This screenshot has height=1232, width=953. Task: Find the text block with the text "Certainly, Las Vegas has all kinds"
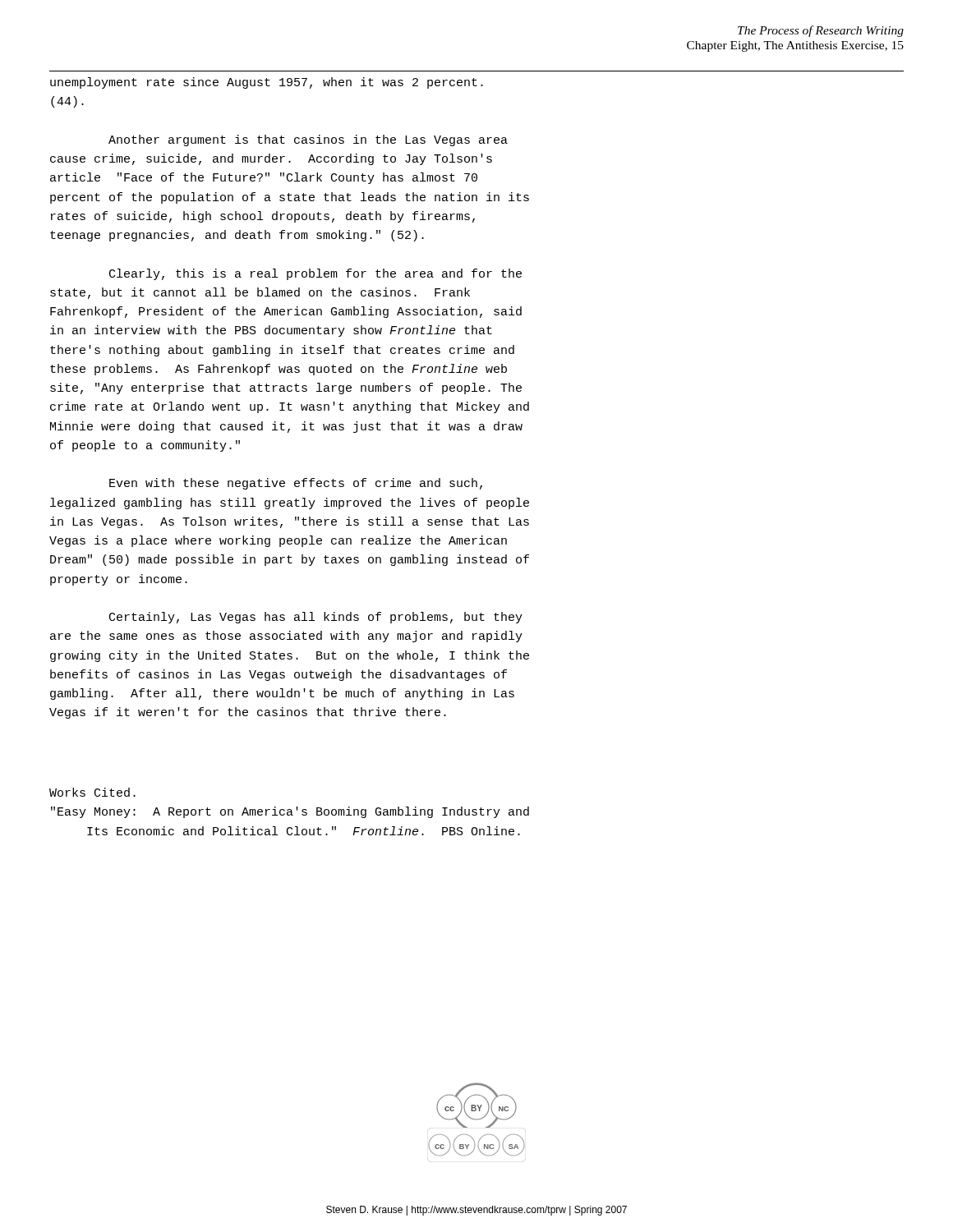coord(476,666)
